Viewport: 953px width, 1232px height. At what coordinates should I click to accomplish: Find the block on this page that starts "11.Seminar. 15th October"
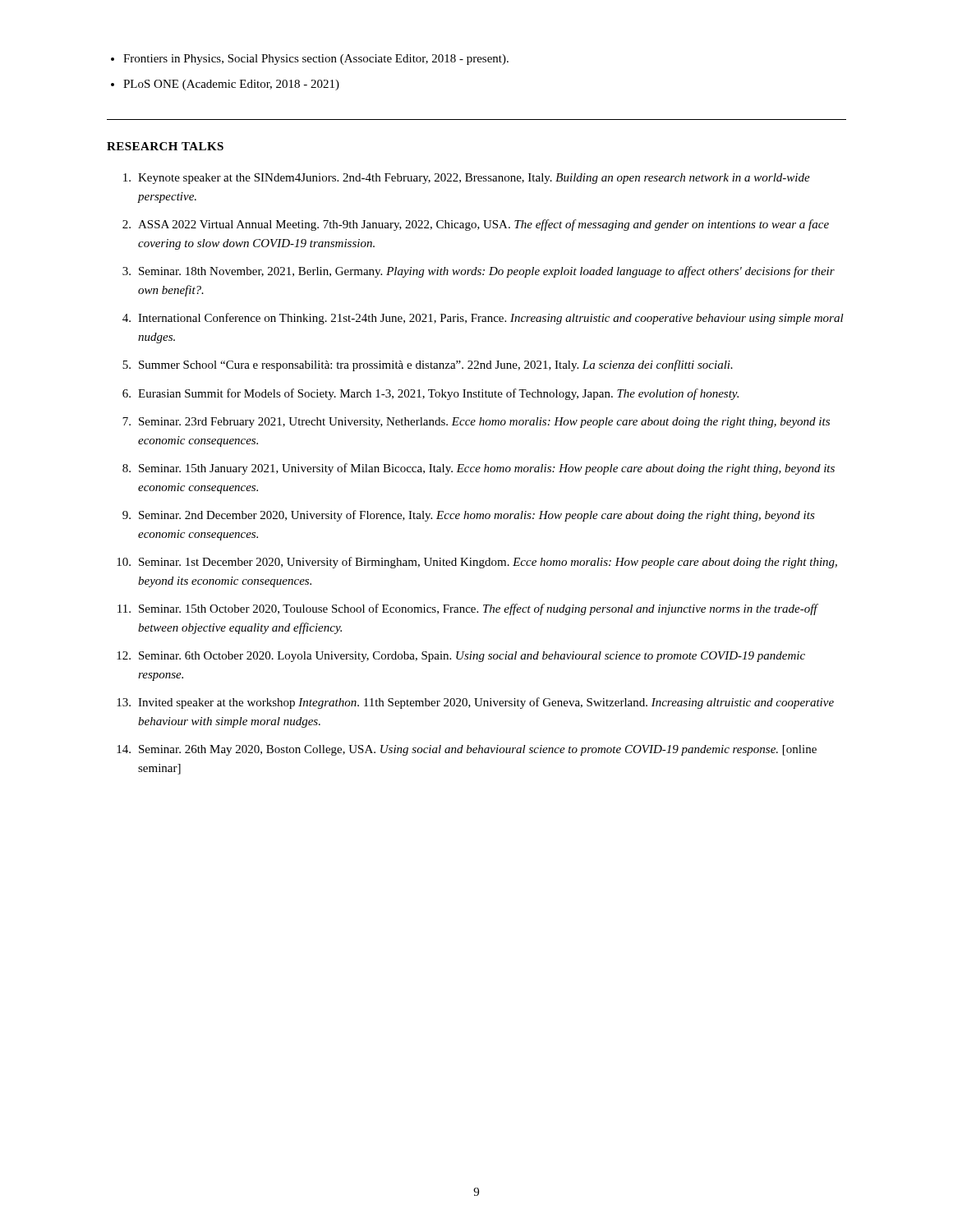tap(476, 618)
